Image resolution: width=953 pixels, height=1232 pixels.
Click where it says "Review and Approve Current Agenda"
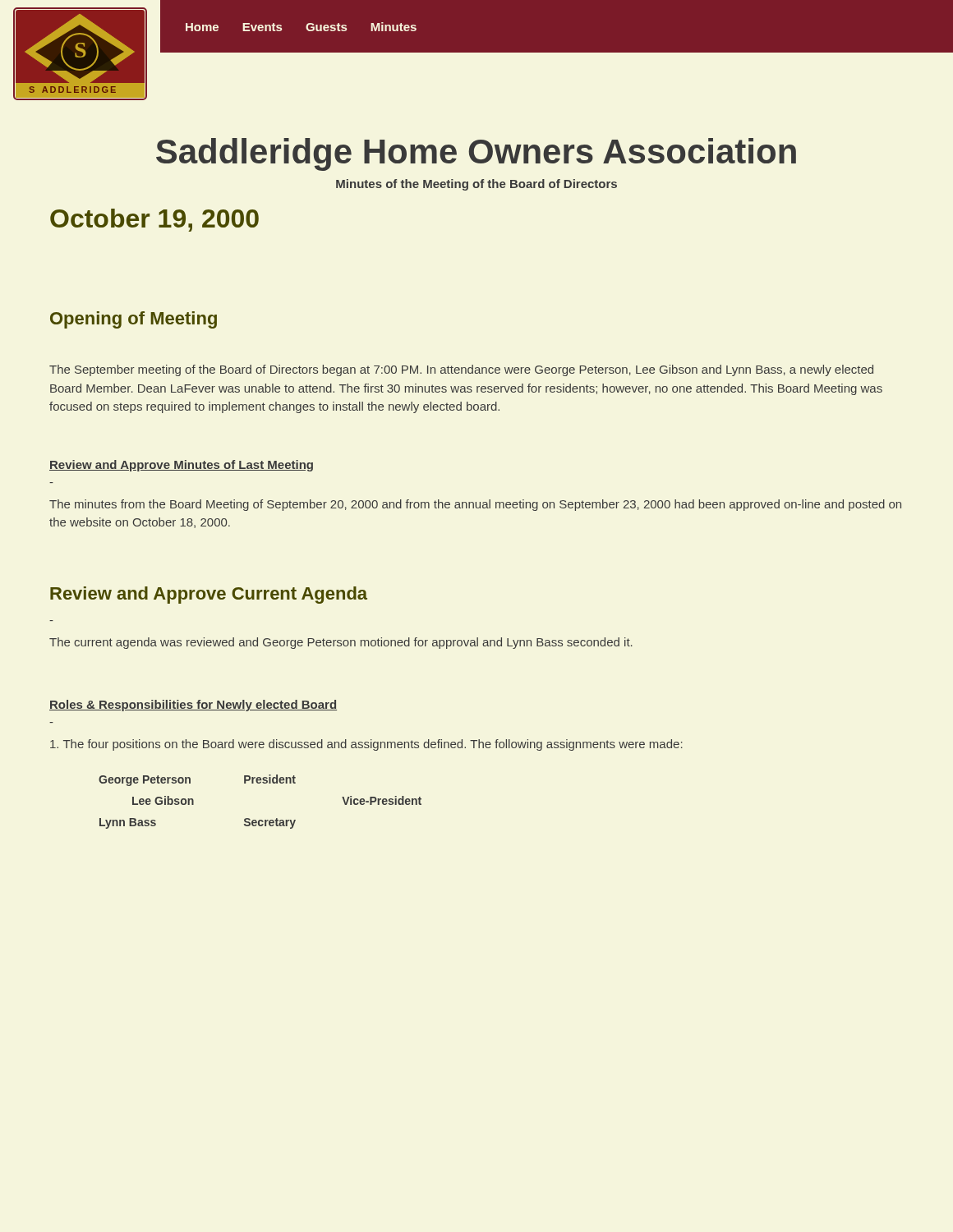click(x=209, y=595)
